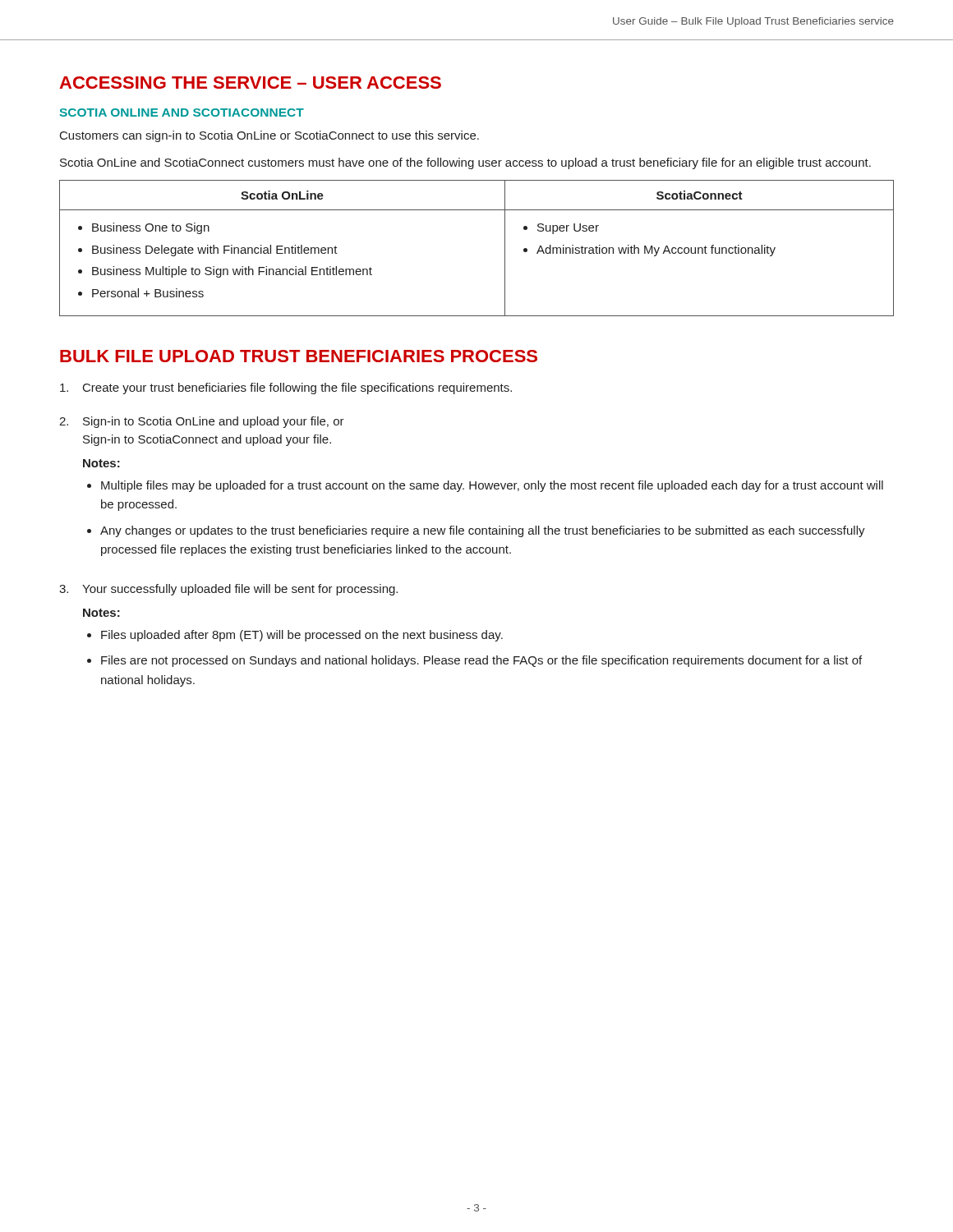Locate the element starting "2. Sign-in to Scotia OnLine and upload your"
953x1232 pixels.
point(476,488)
